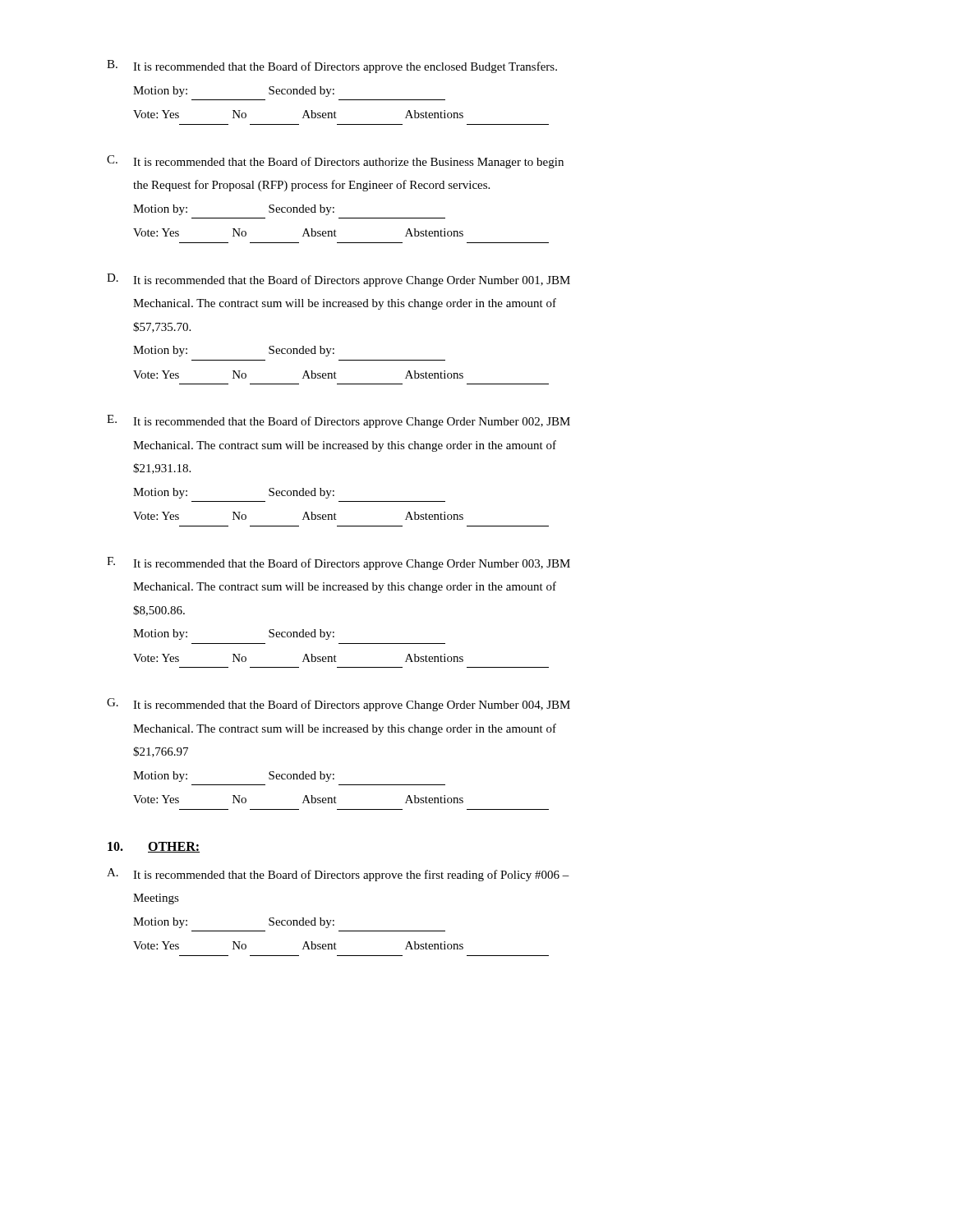
Task: Find the region starting "10. OTHER:"
Action: pos(153,846)
